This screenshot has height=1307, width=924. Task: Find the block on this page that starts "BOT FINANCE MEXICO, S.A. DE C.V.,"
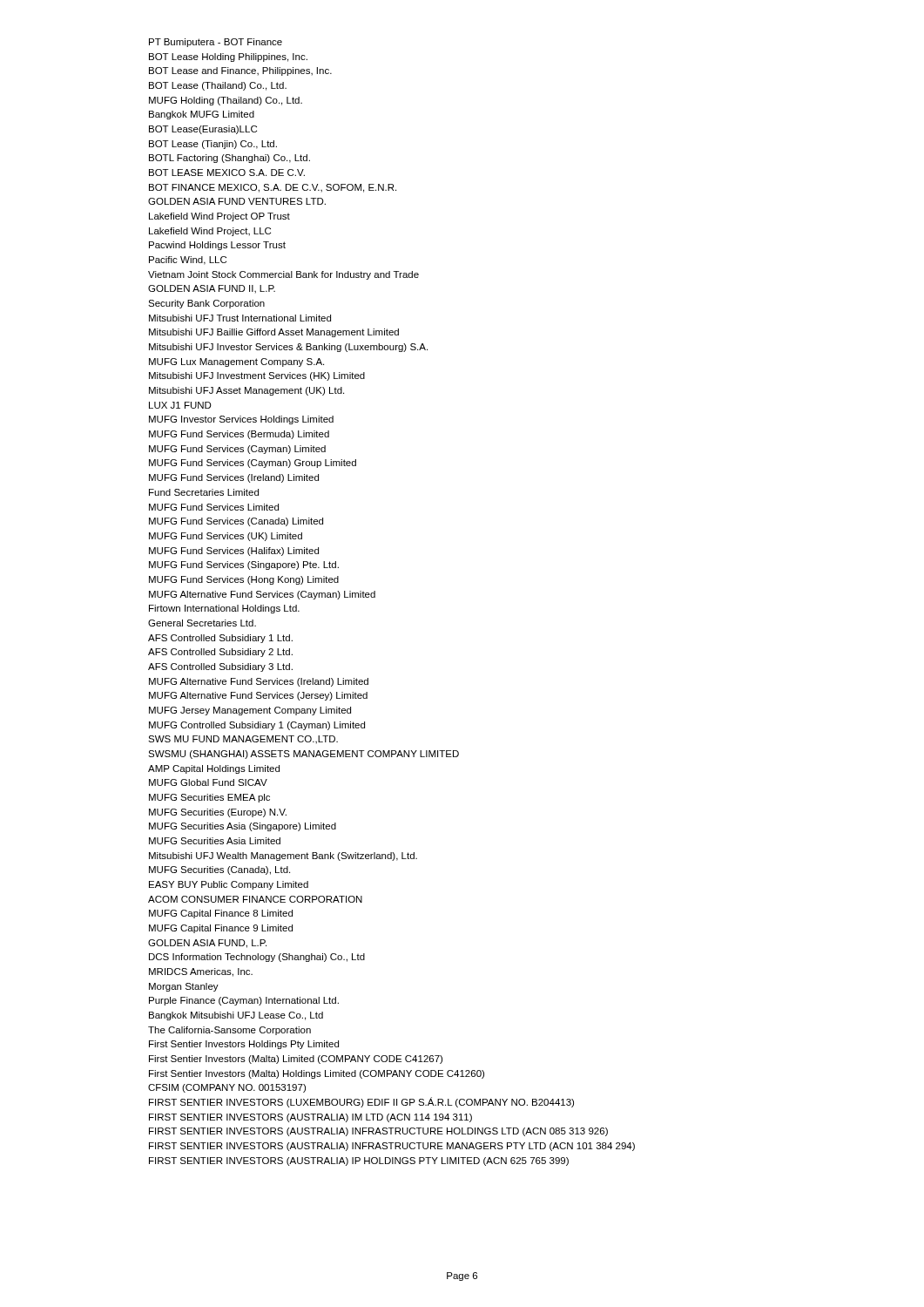[x=273, y=187]
